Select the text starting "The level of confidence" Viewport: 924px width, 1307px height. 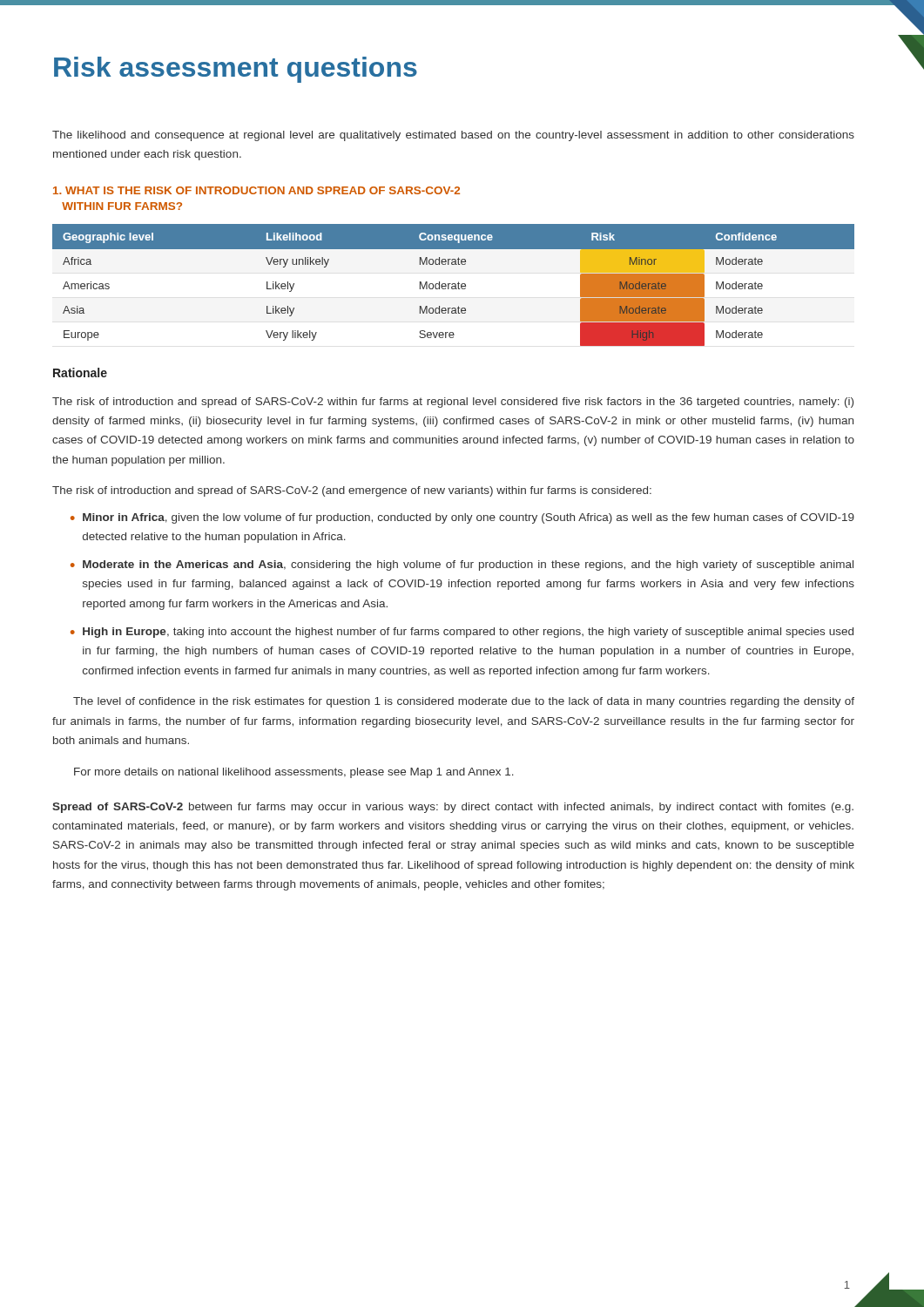(x=453, y=721)
